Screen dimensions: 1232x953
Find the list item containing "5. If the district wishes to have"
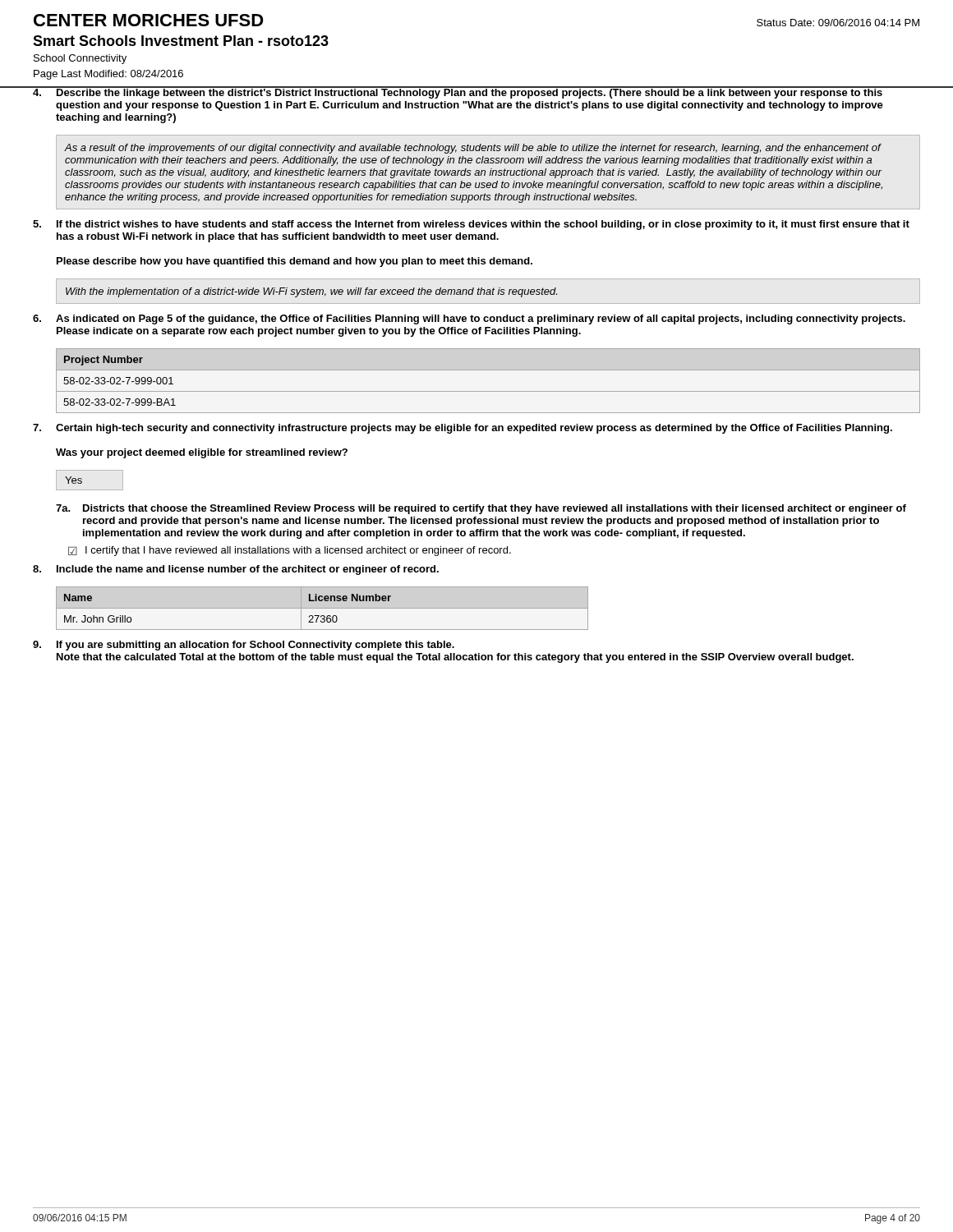(476, 242)
